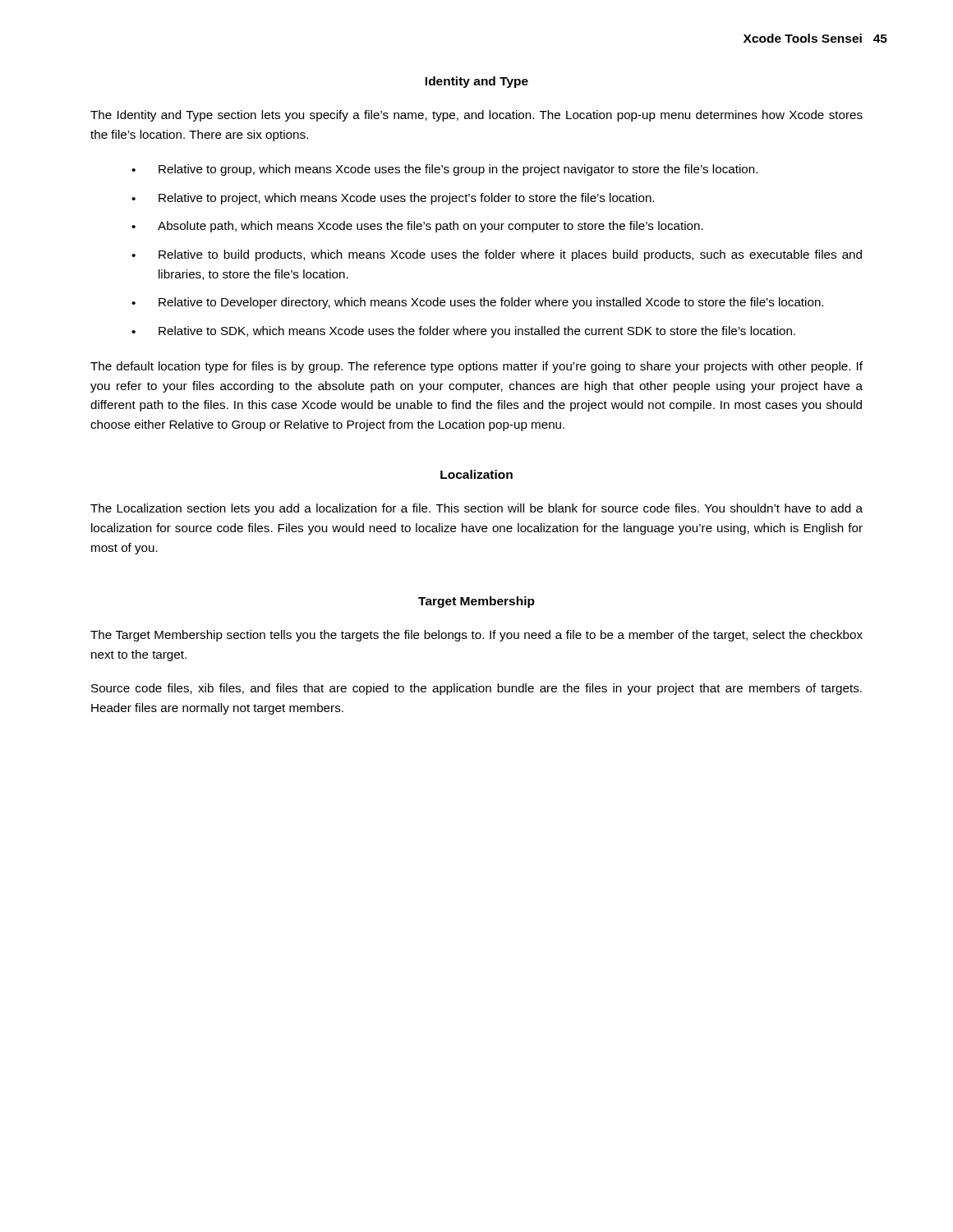Find the list item containing "• Relative to Developer directory, which"

(478, 303)
